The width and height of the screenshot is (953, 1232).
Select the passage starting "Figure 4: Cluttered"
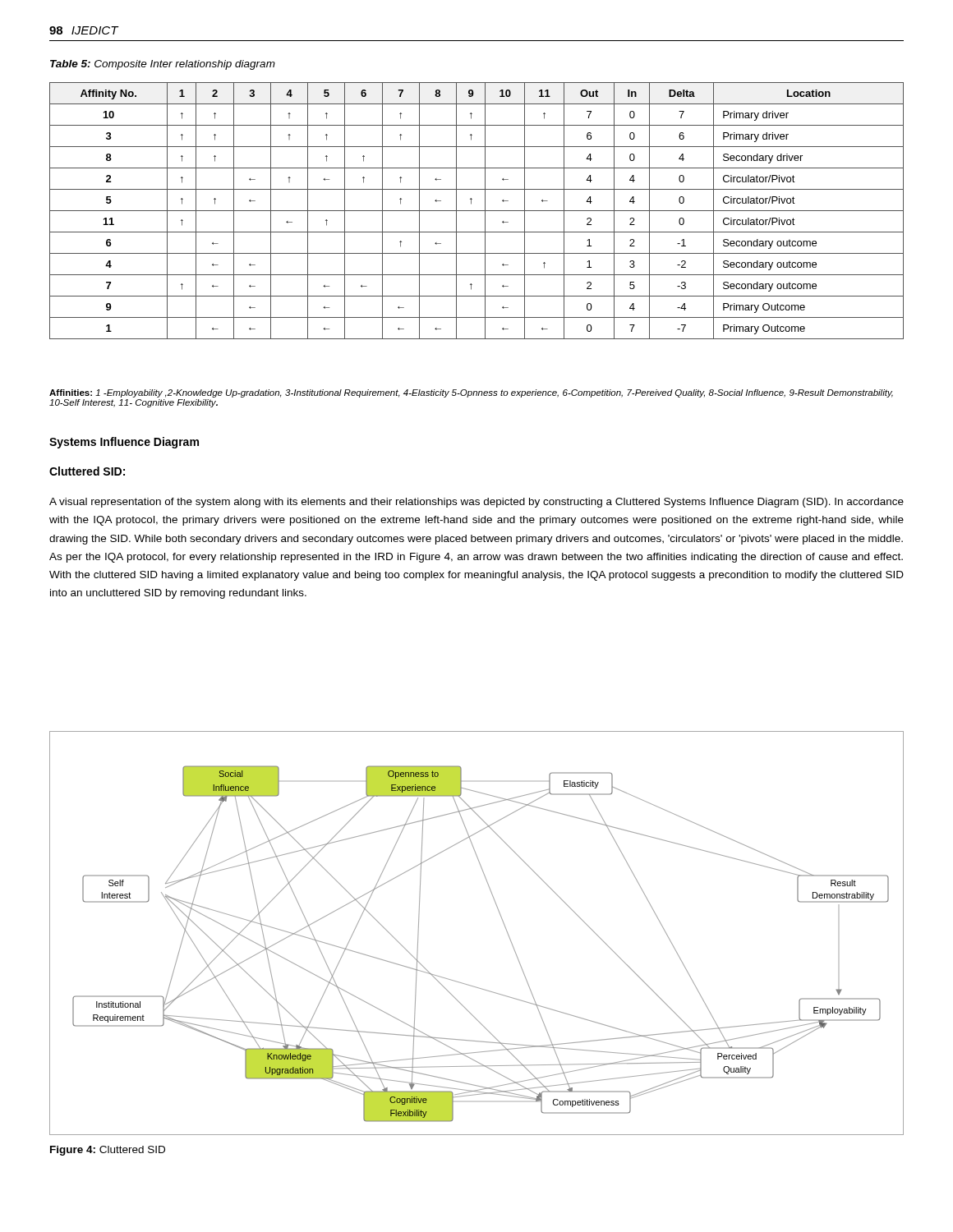[108, 1149]
